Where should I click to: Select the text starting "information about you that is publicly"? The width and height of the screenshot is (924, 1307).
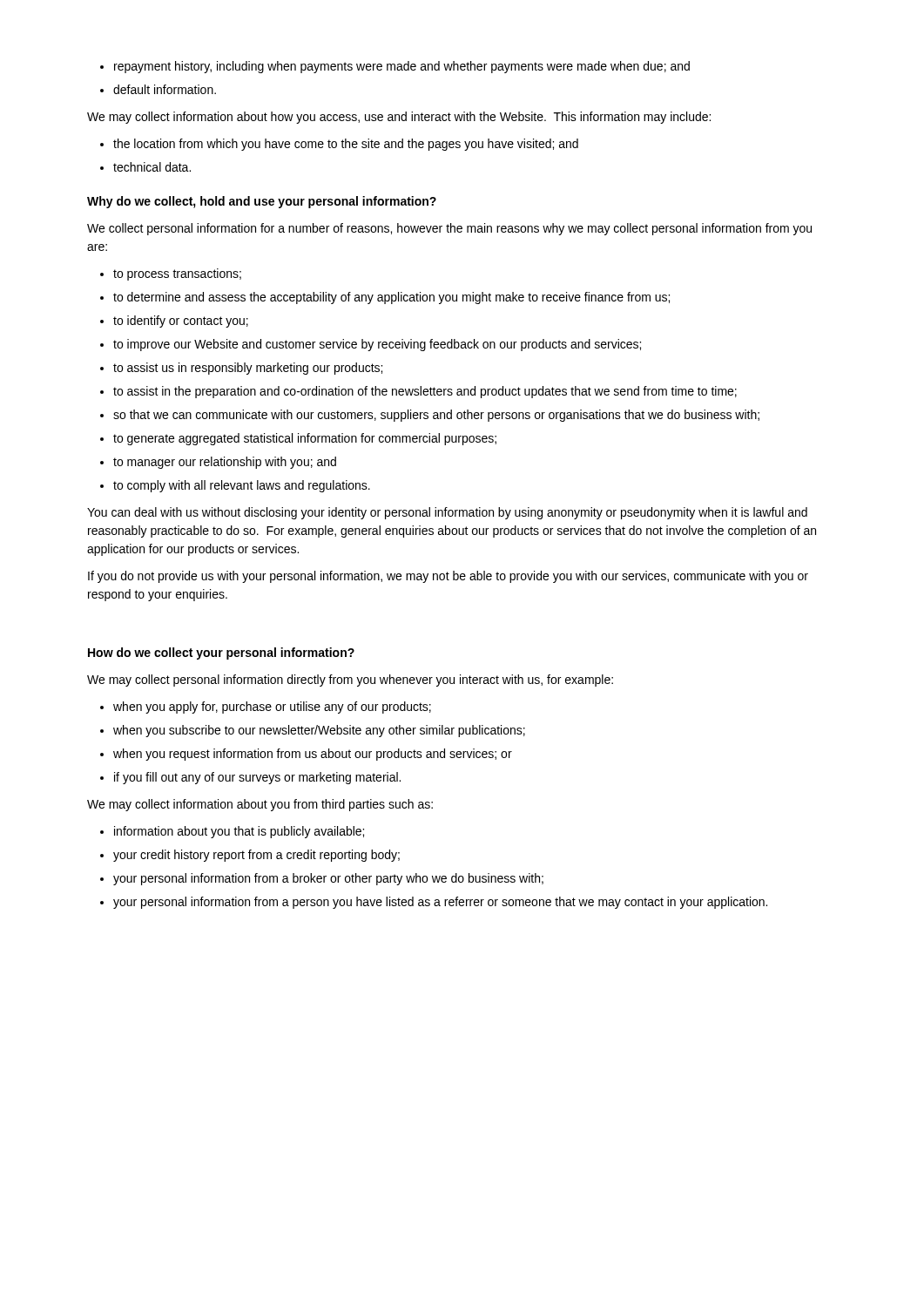(239, 832)
